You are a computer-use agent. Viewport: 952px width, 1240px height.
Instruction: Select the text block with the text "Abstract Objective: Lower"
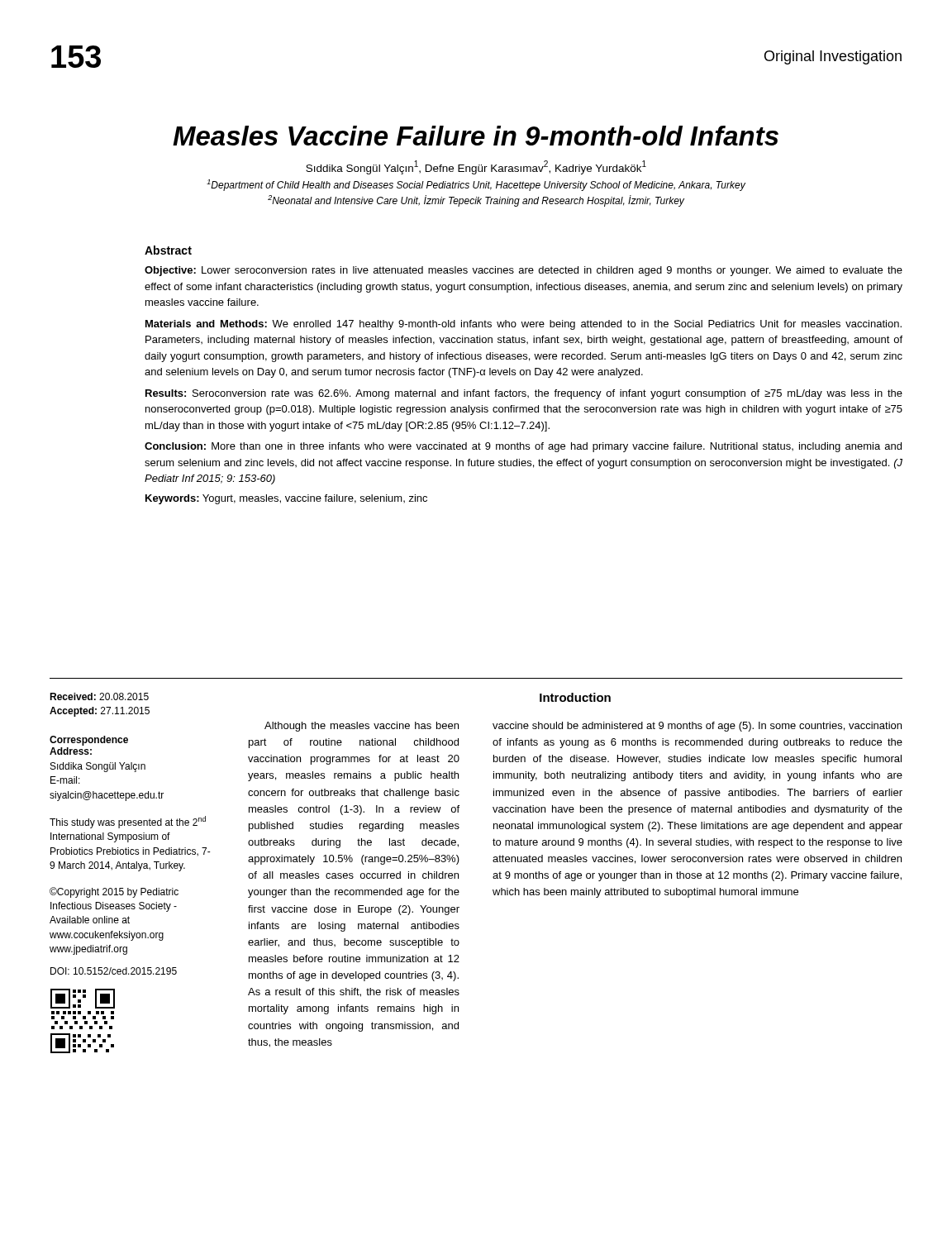tap(524, 374)
